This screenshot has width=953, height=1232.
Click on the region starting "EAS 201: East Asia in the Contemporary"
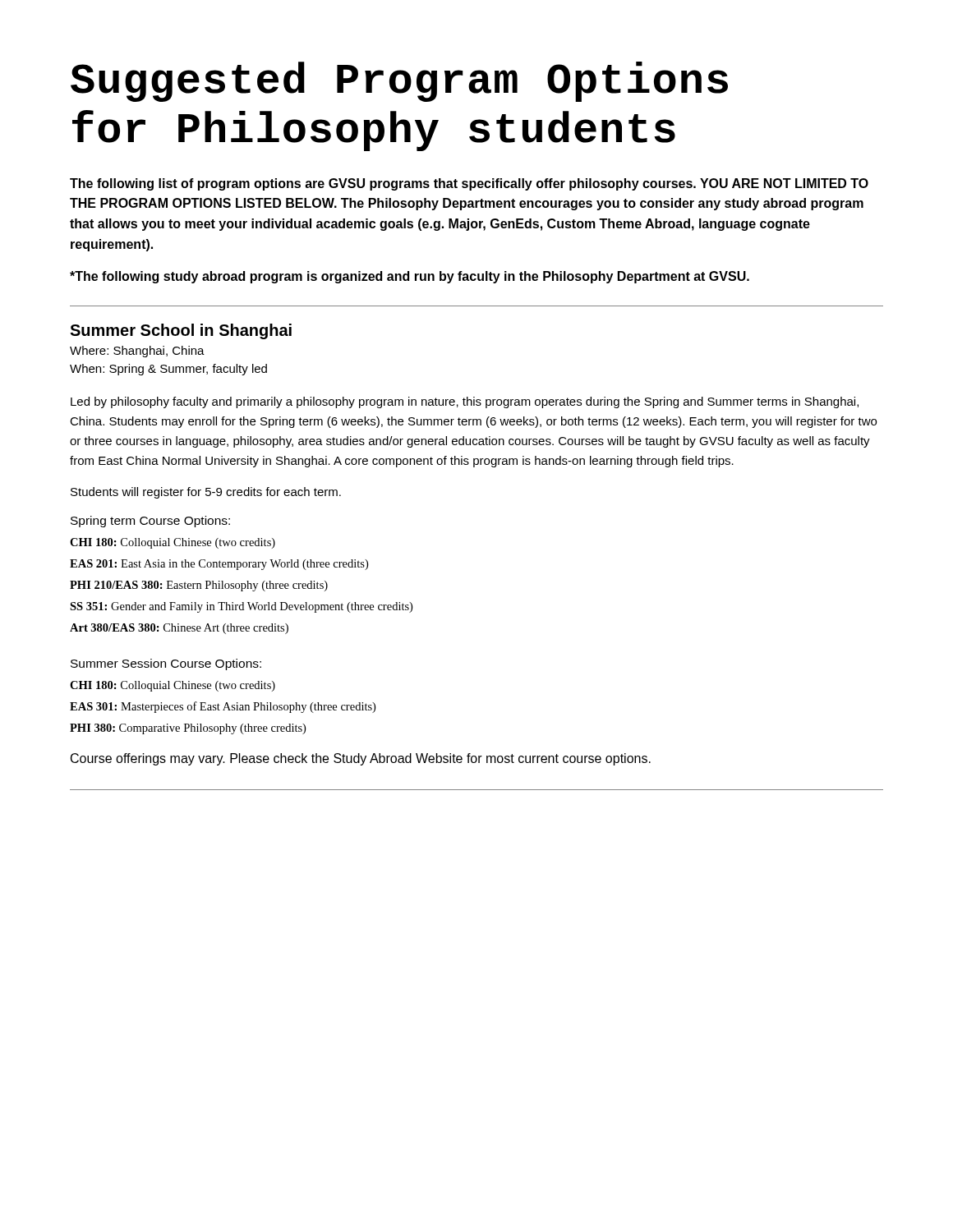click(219, 563)
